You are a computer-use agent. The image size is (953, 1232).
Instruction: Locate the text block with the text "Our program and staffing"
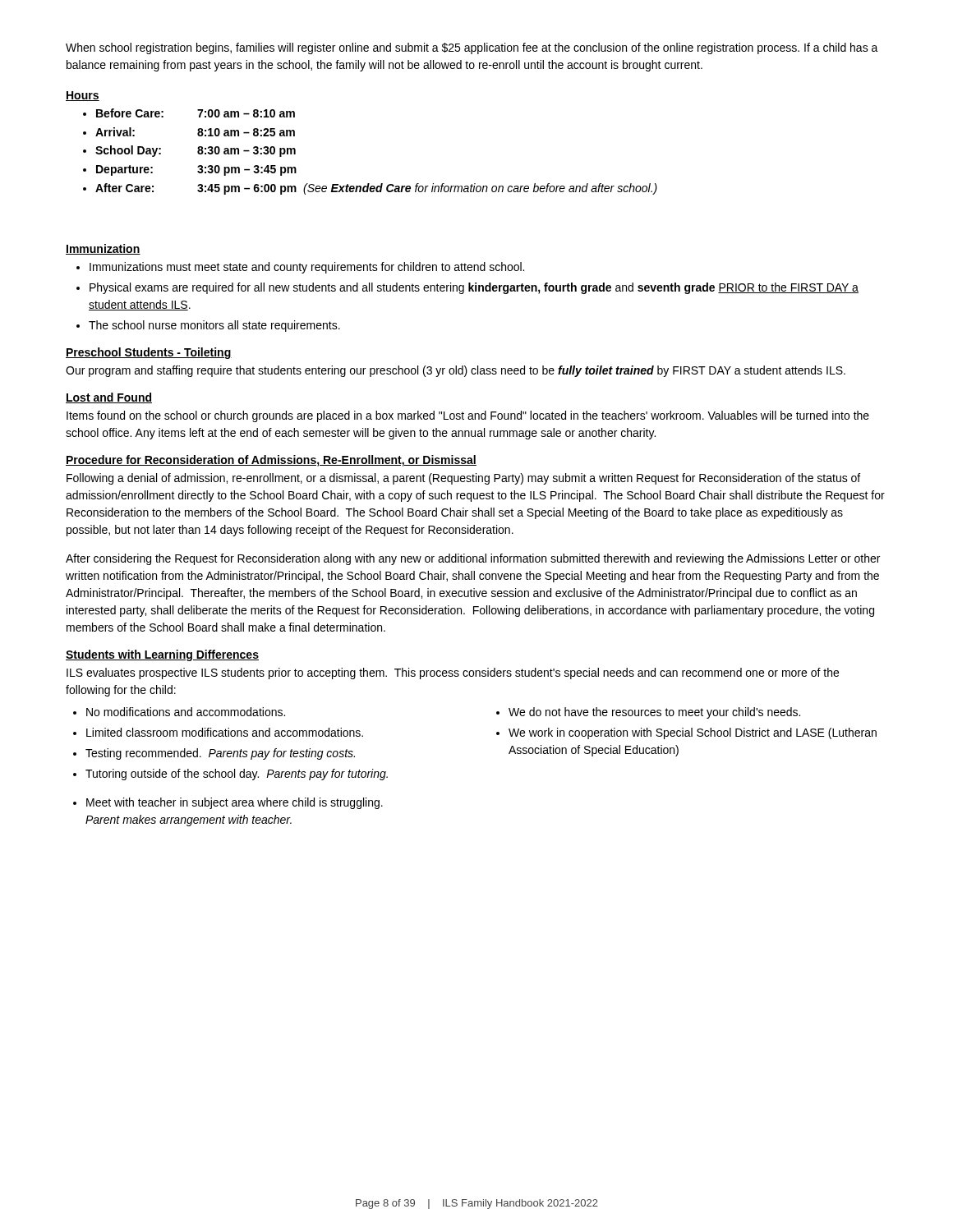click(456, 371)
